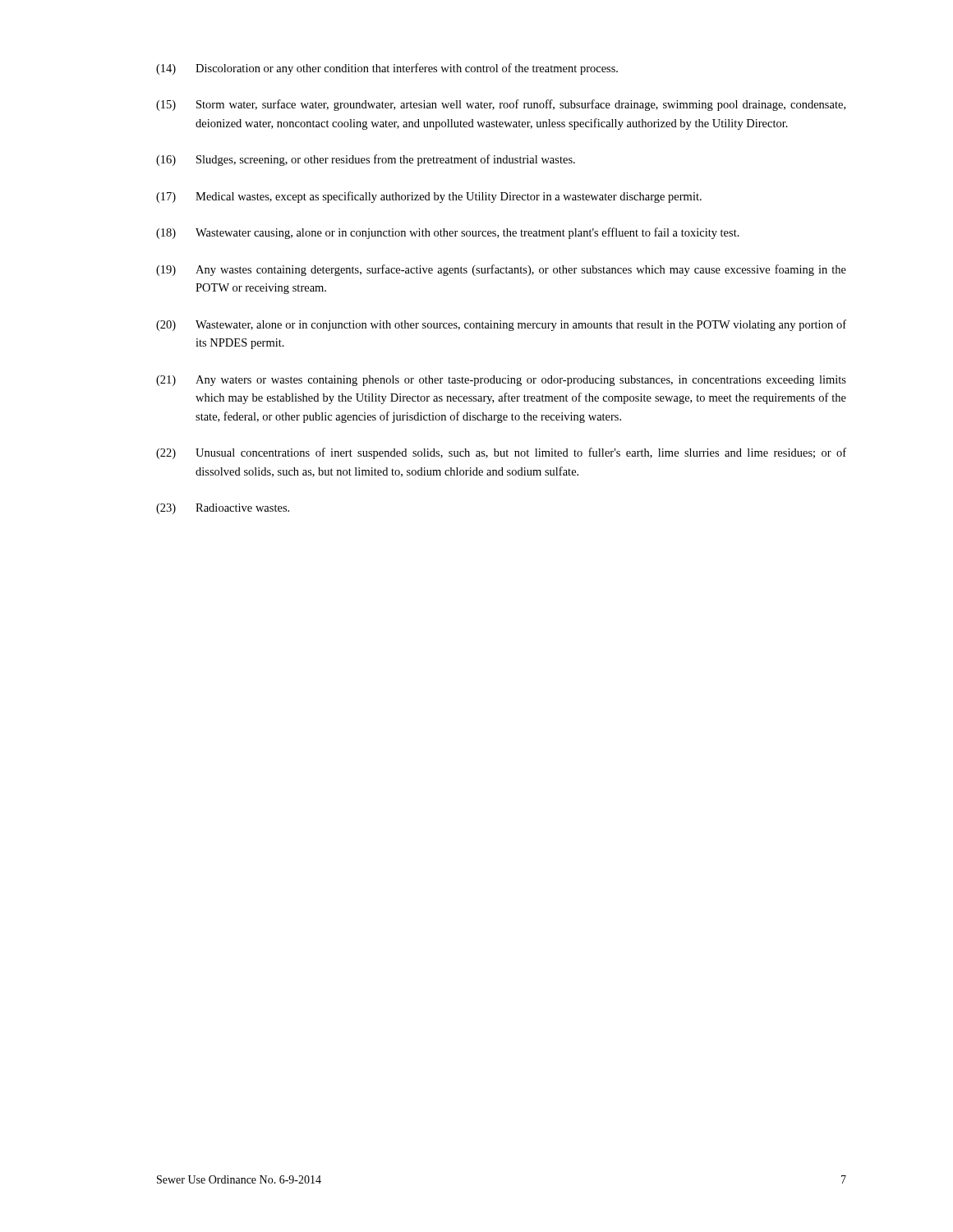Locate the region starting "(19)Any wastes containing detergents, surface-active agents (surfactants),"
The width and height of the screenshot is (953, 1232).
click(x=501, y=279)
